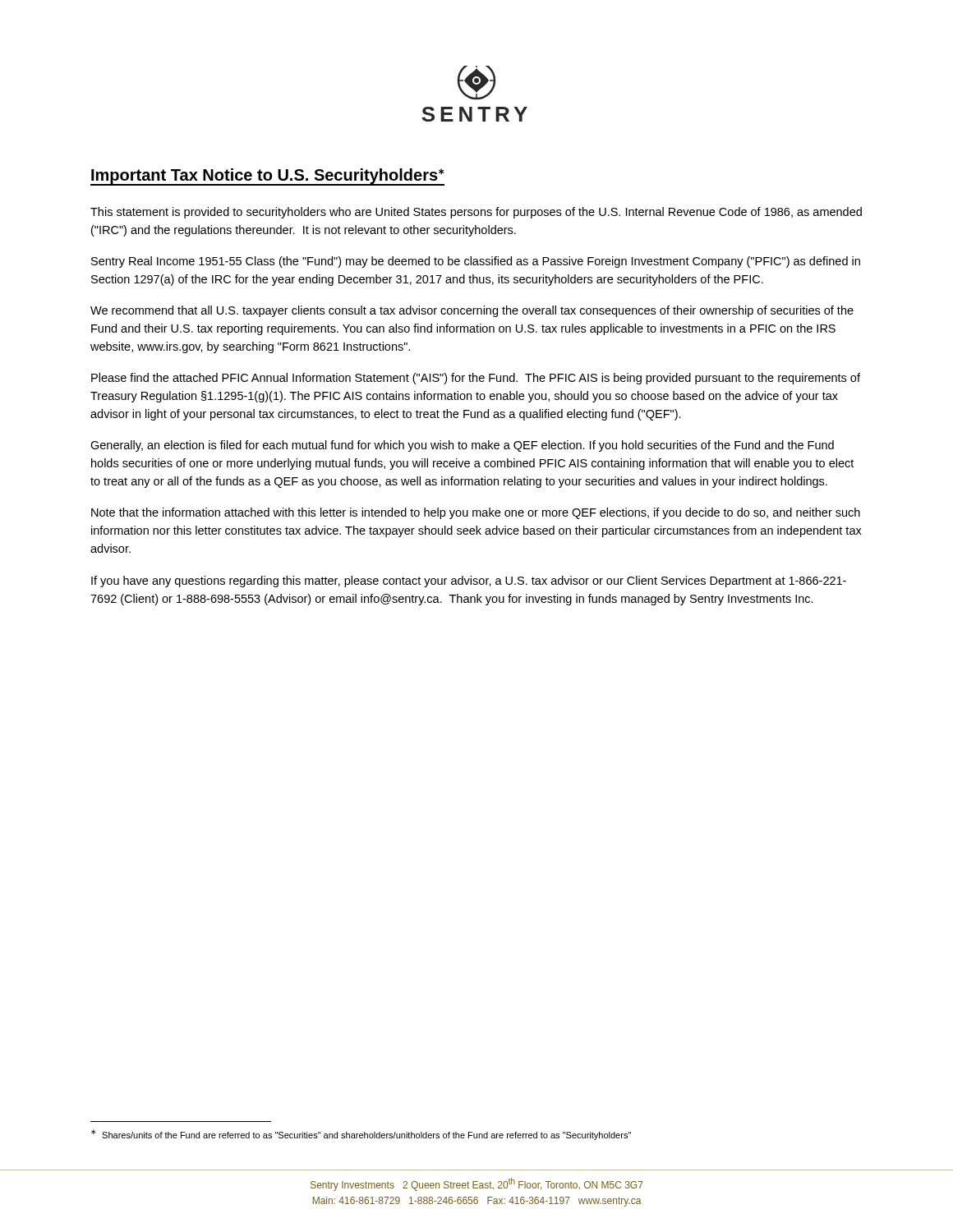This screenshot has width=953, height=1232.
Task: Find the text starting "This statement is provided to securityholders"
Action: point(476,221)
